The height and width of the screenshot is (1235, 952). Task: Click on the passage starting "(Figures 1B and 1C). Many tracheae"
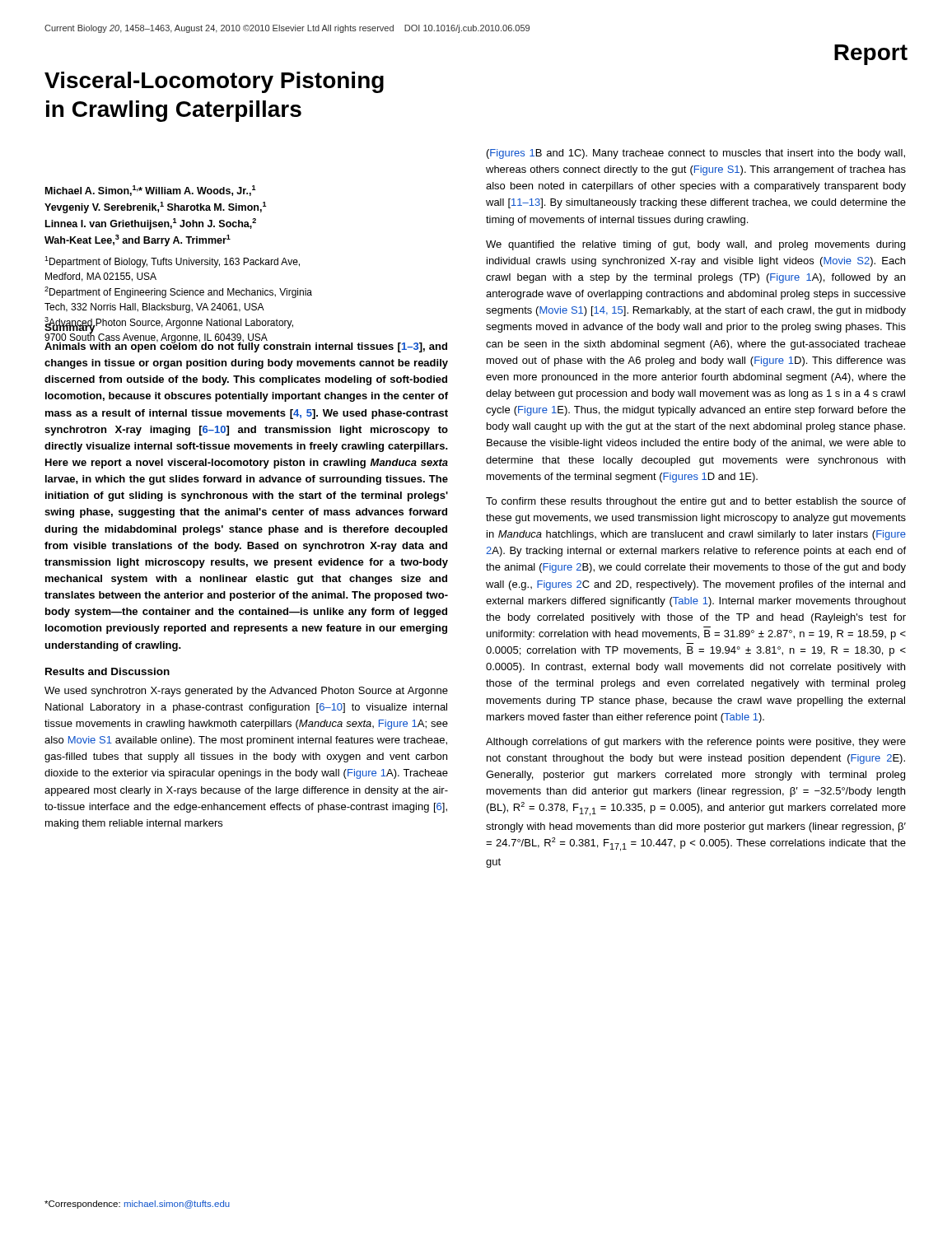pos(696,186)
